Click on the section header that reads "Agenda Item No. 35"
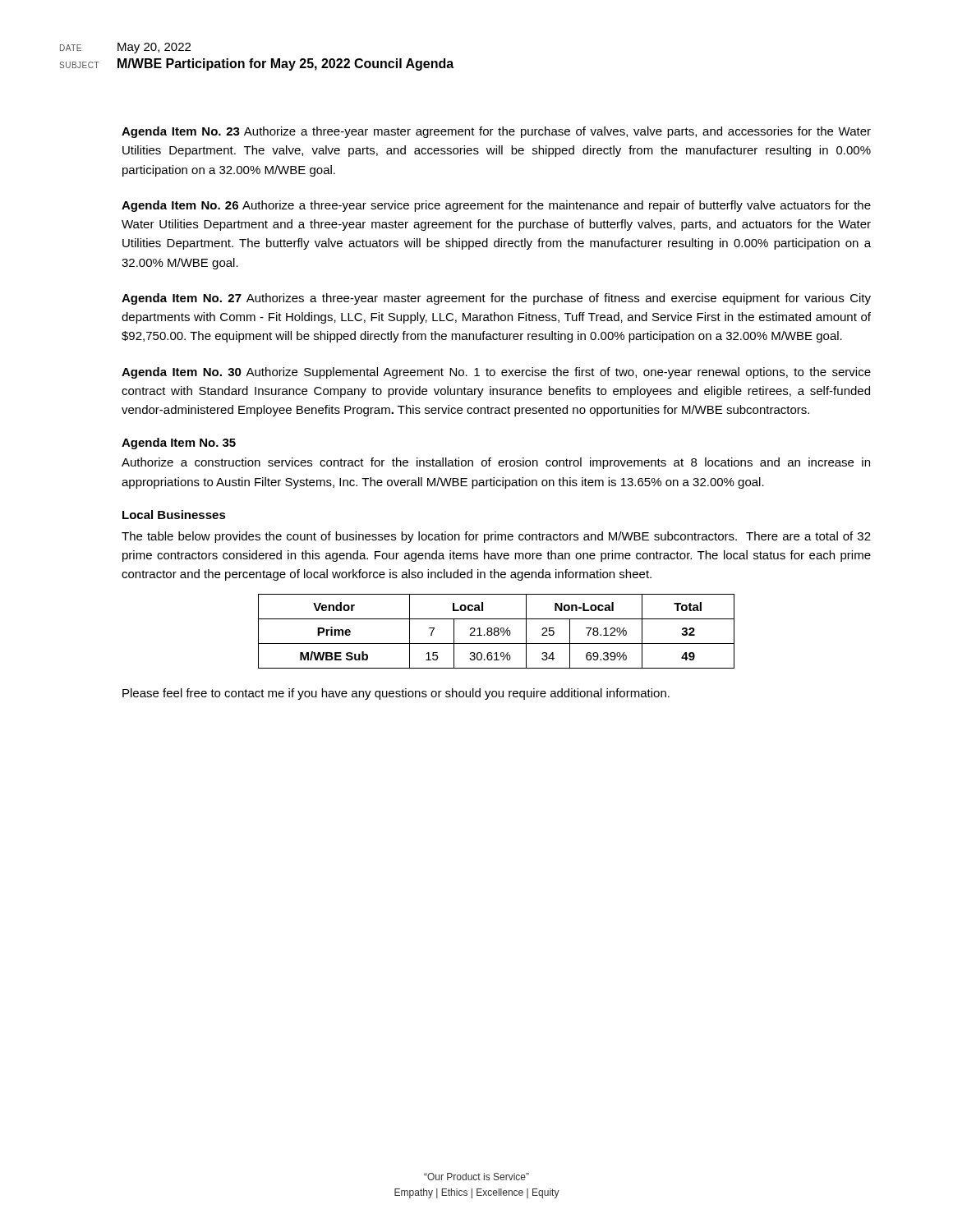This screenshot has width=953, height=1232. coord(179,442)
